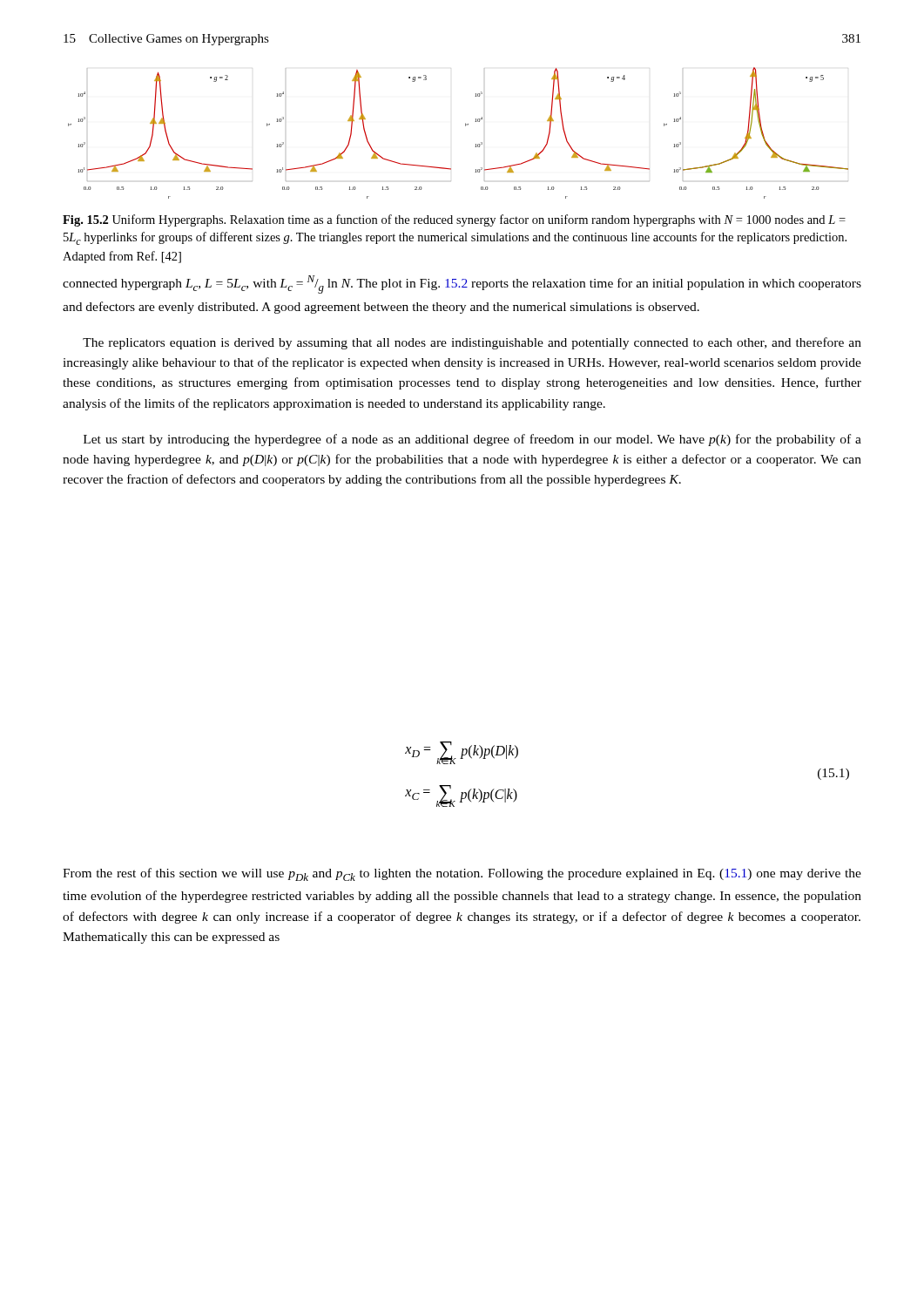924x1307 pixels.
Task: Find the formula that reads "xD = ∑ k∈K p(k)p(D|k) xC"
Action: [462, 753]
